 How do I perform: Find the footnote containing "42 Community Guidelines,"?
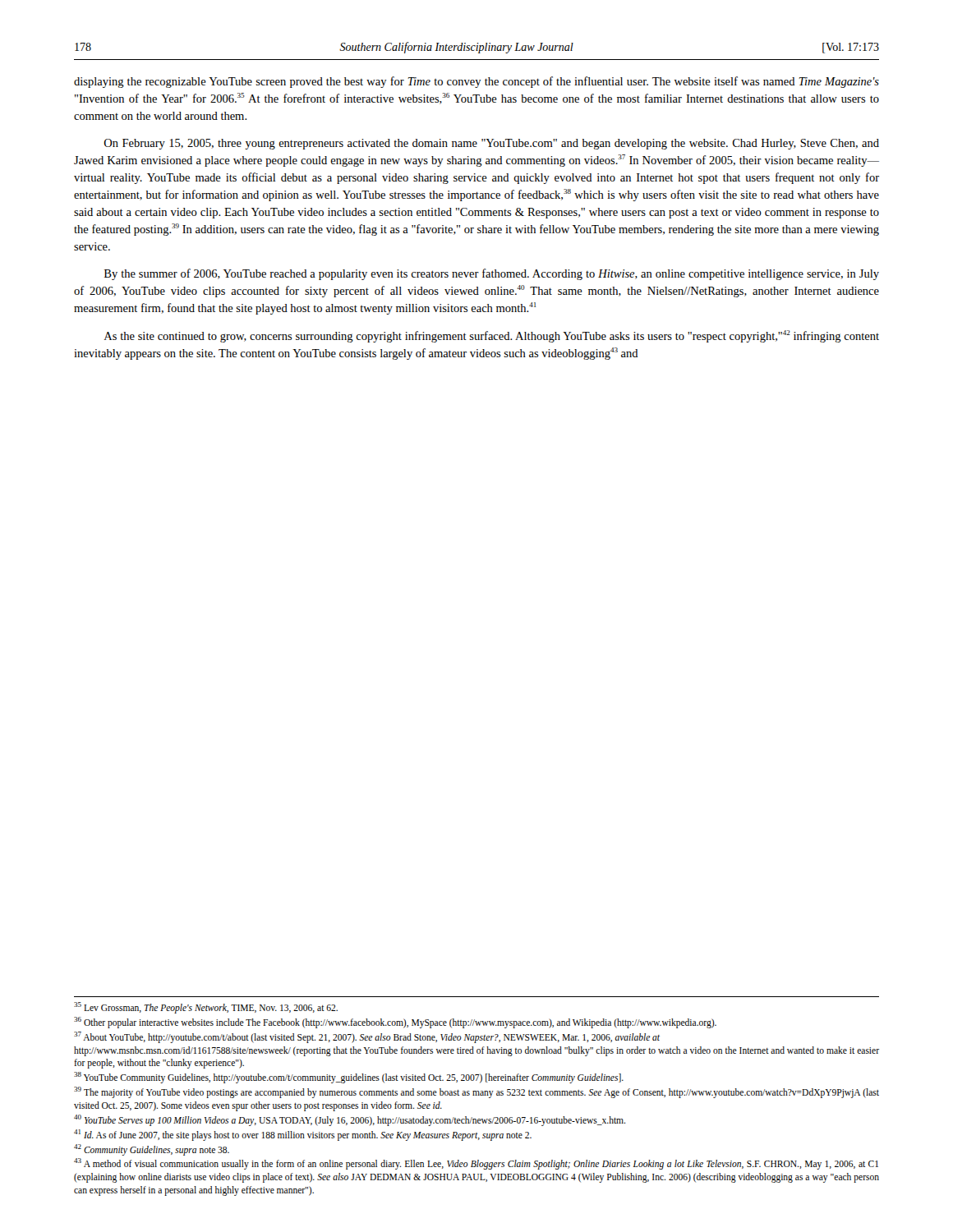[x=152, y=1149]
